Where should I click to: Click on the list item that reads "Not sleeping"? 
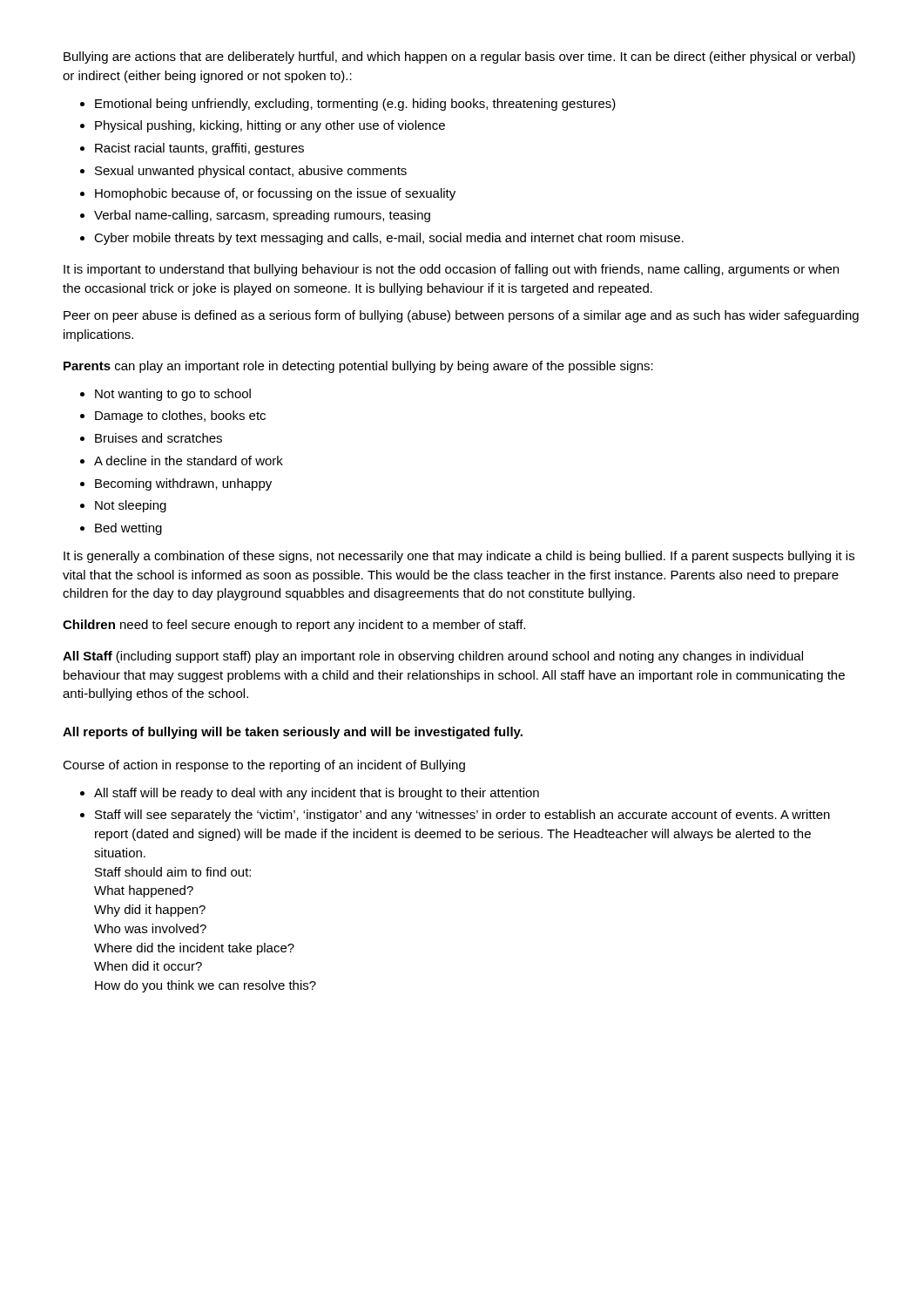click(131, 506)
